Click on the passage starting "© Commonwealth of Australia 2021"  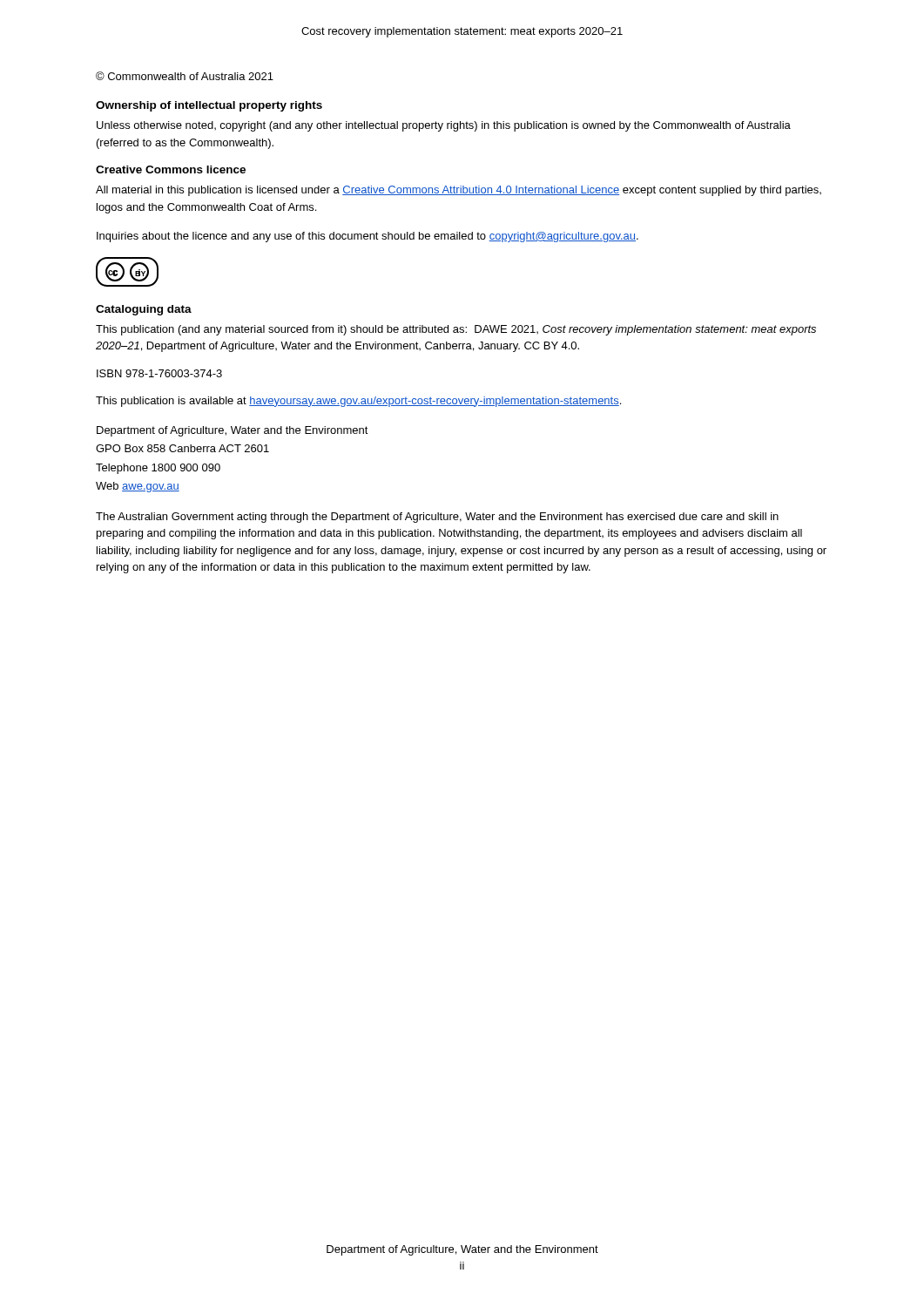185,76
